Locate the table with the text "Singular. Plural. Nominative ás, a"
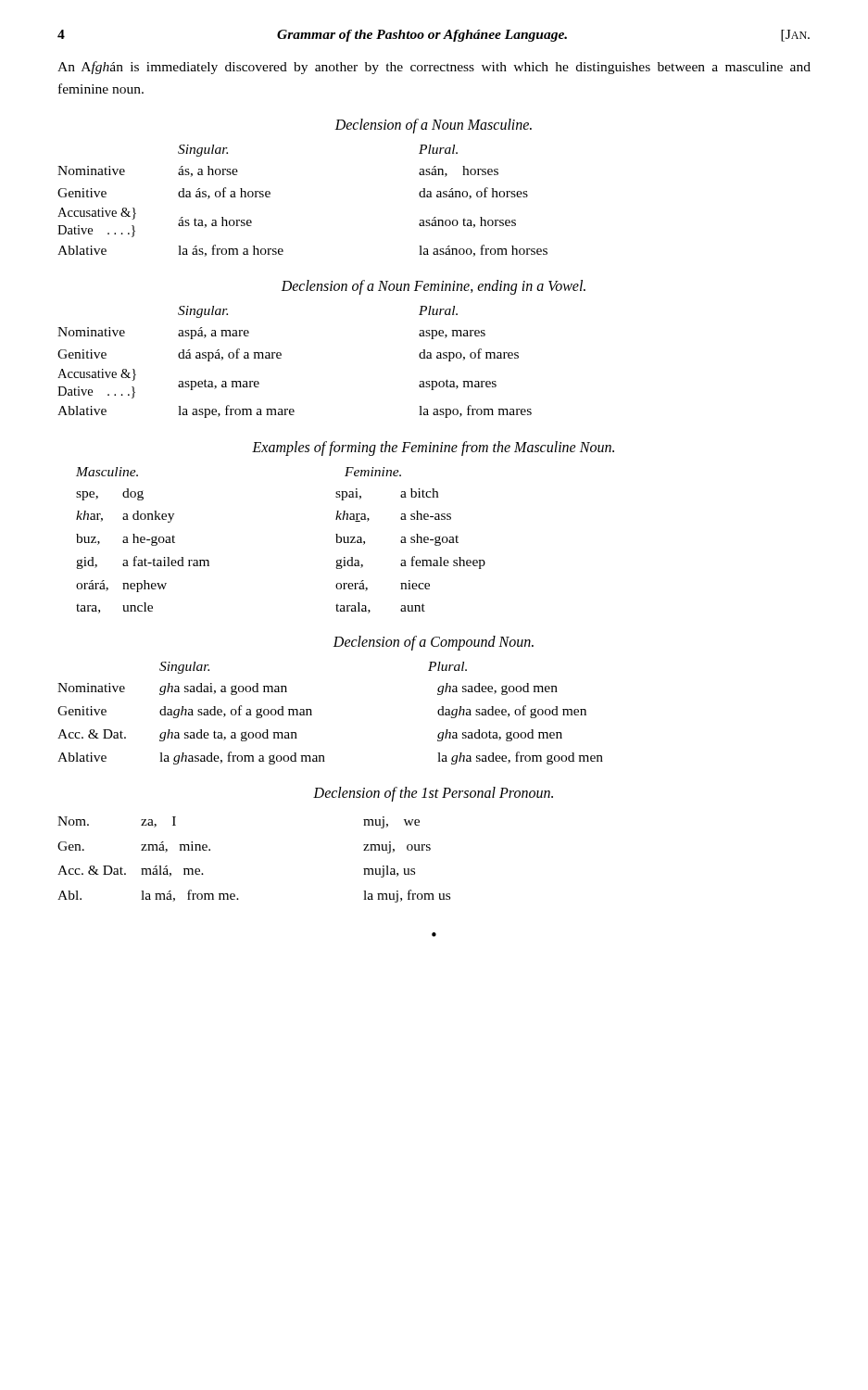This screenshot has height=1390, width=868. coord(434,201)
